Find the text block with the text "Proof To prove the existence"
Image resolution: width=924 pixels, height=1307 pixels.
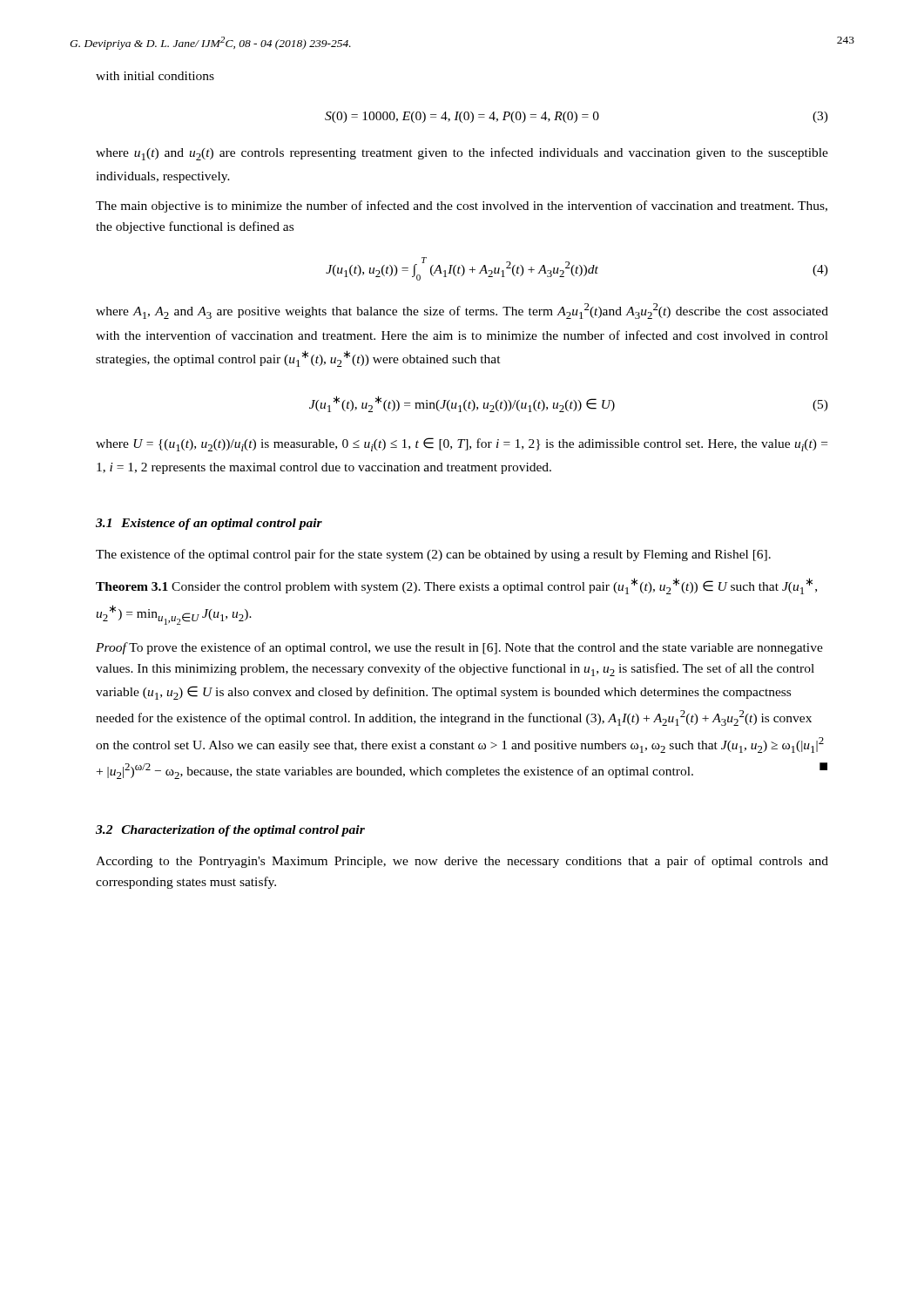click(462, 711)
